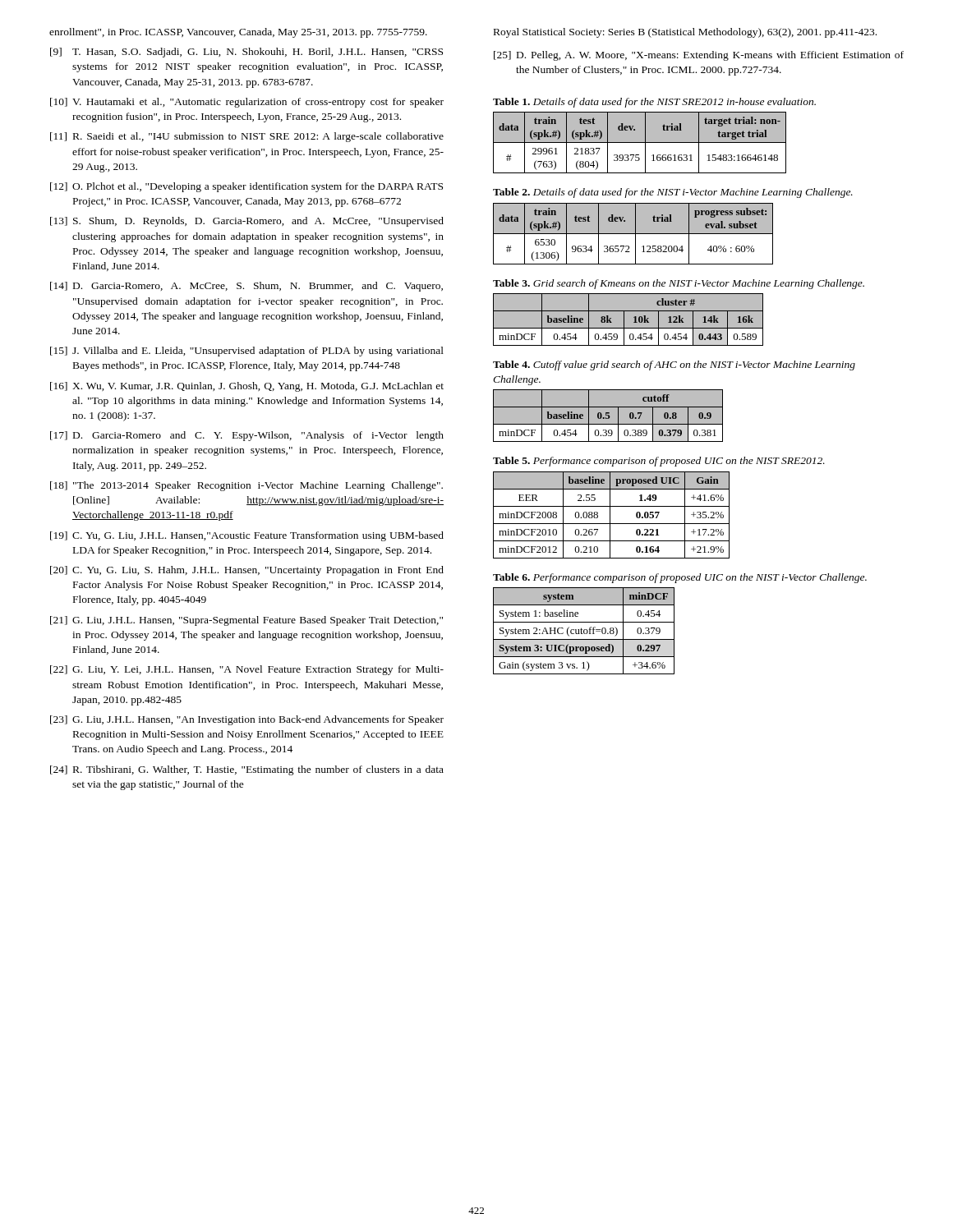Select the list item that reads "[12] O. Plchot et al., "Developing"
The width and height of the screenshot is (953, 1232).
(246, 194)
